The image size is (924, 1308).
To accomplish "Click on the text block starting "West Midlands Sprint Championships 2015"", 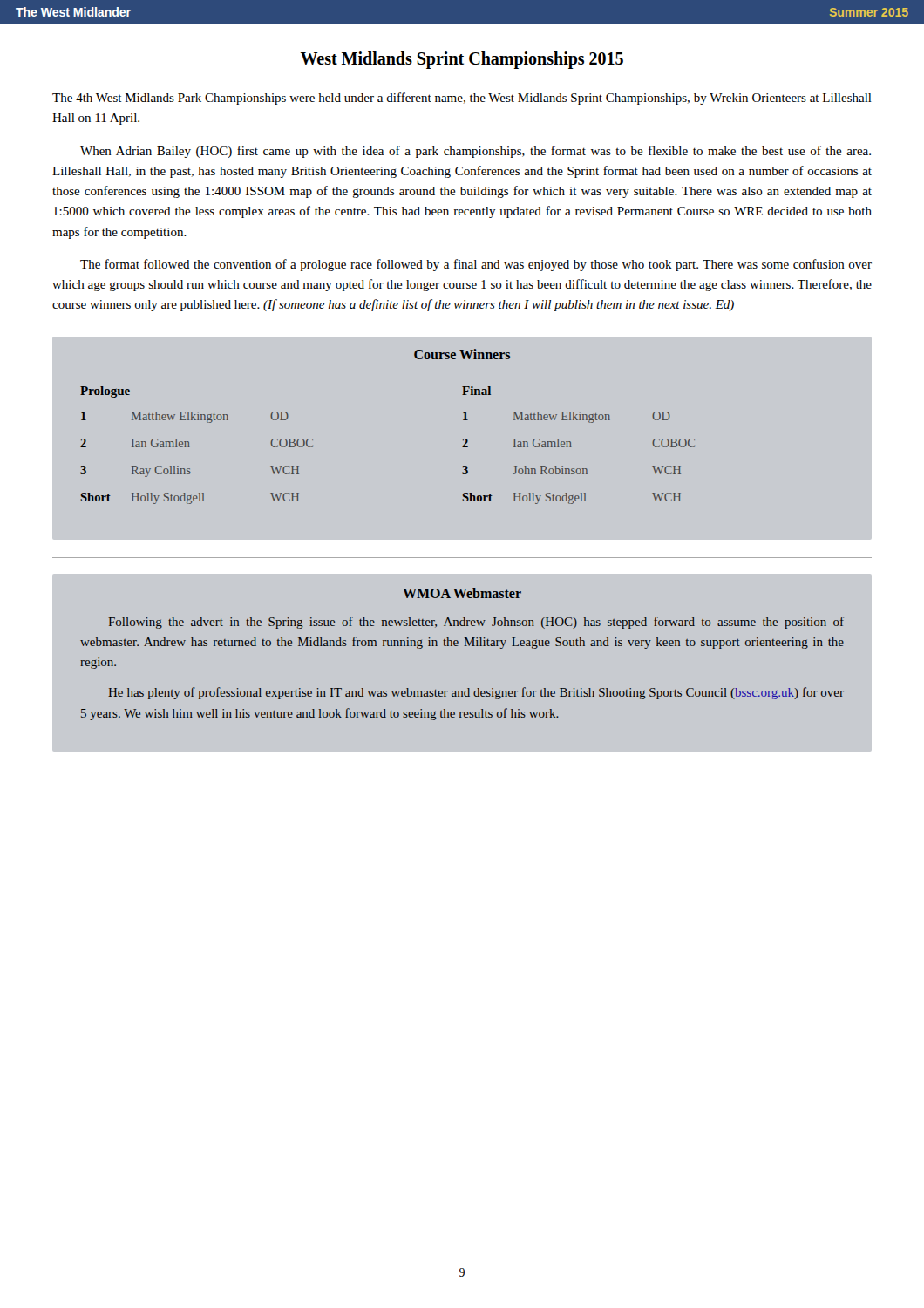I will pos(462,58).
